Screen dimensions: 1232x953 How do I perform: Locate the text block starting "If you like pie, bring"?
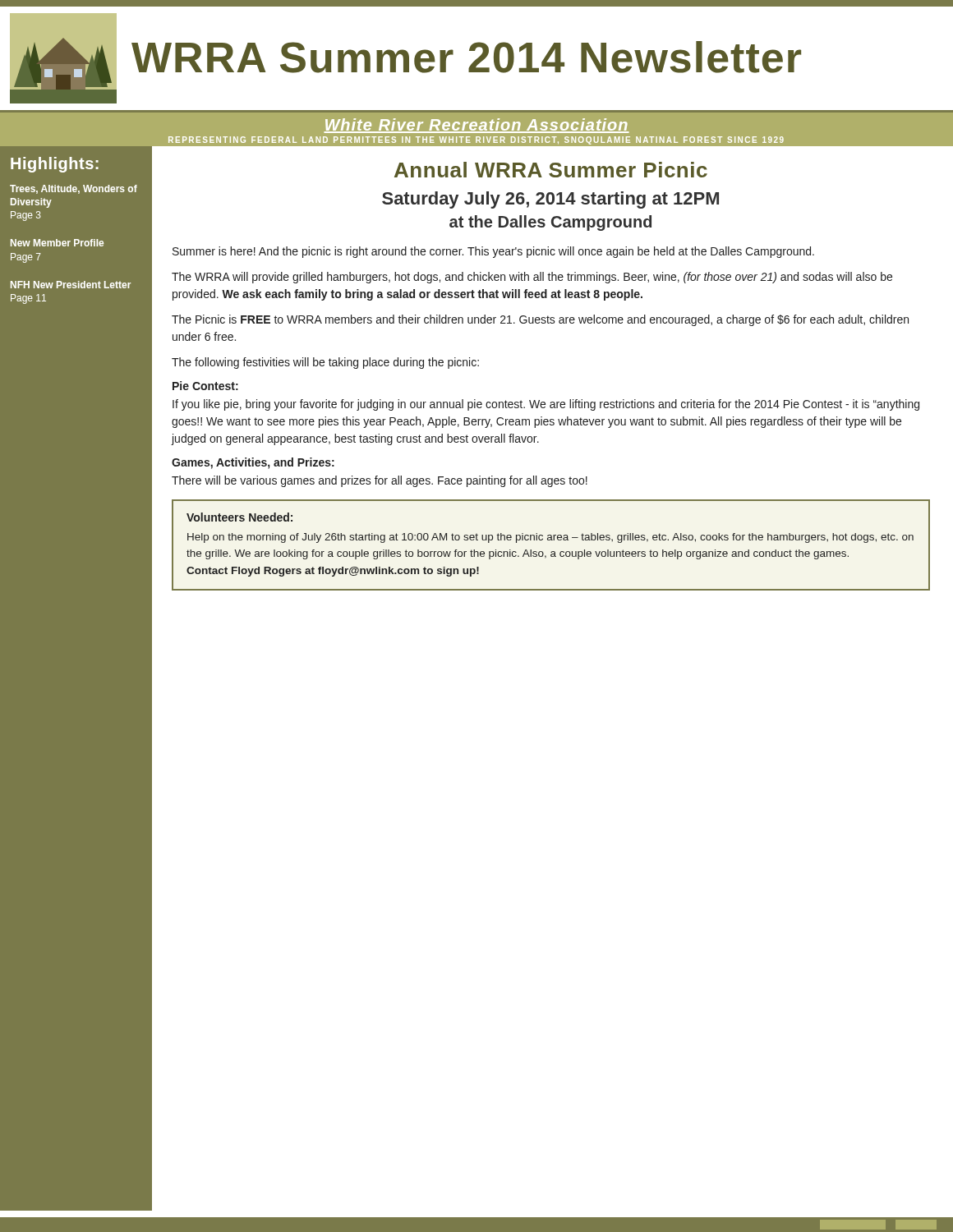pyautogui.click(x=546, y=421)
